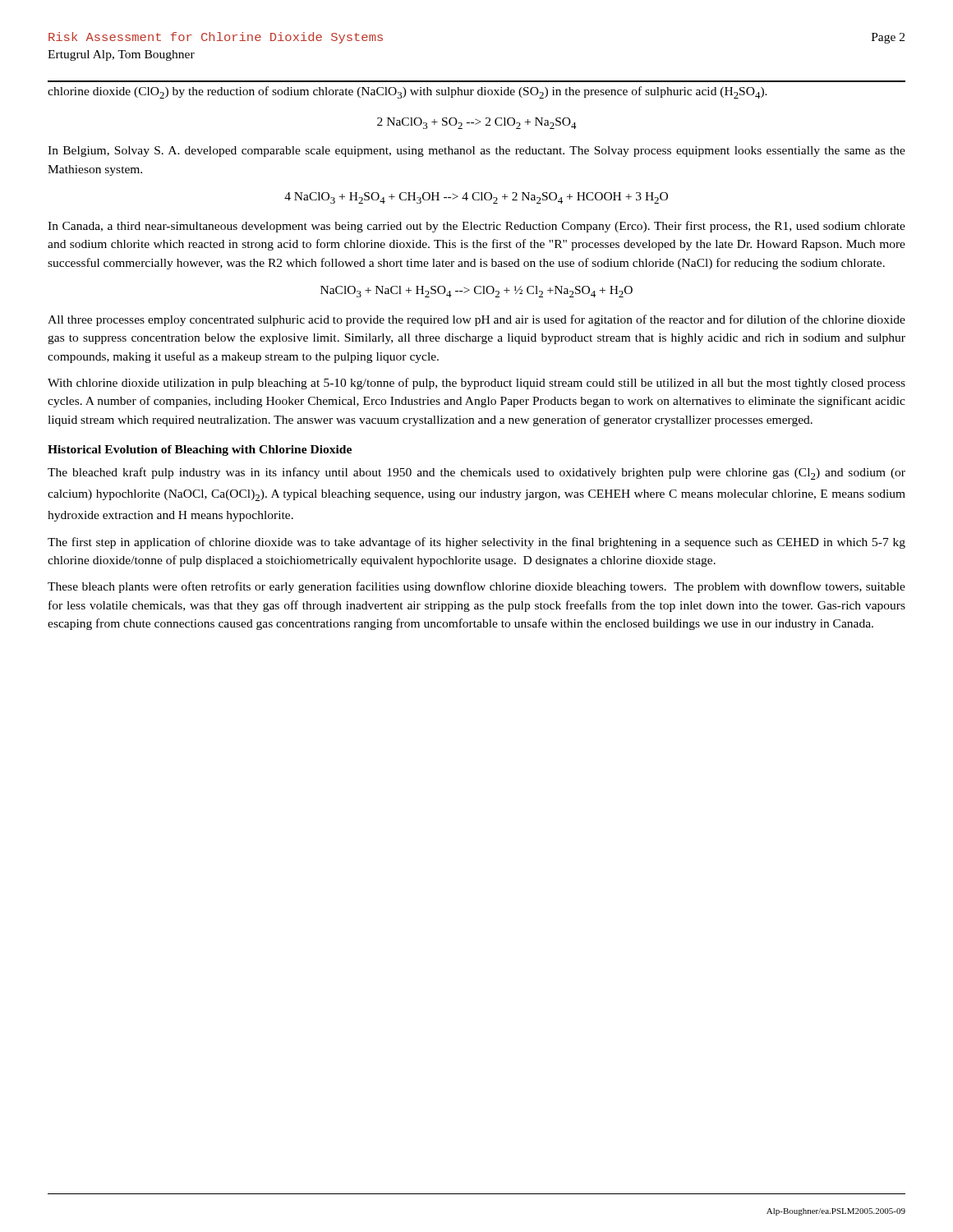953x1232 pixels.
Task: Navigate to the text starting "The bleached kraft"
Action: [x=476, y=493]
